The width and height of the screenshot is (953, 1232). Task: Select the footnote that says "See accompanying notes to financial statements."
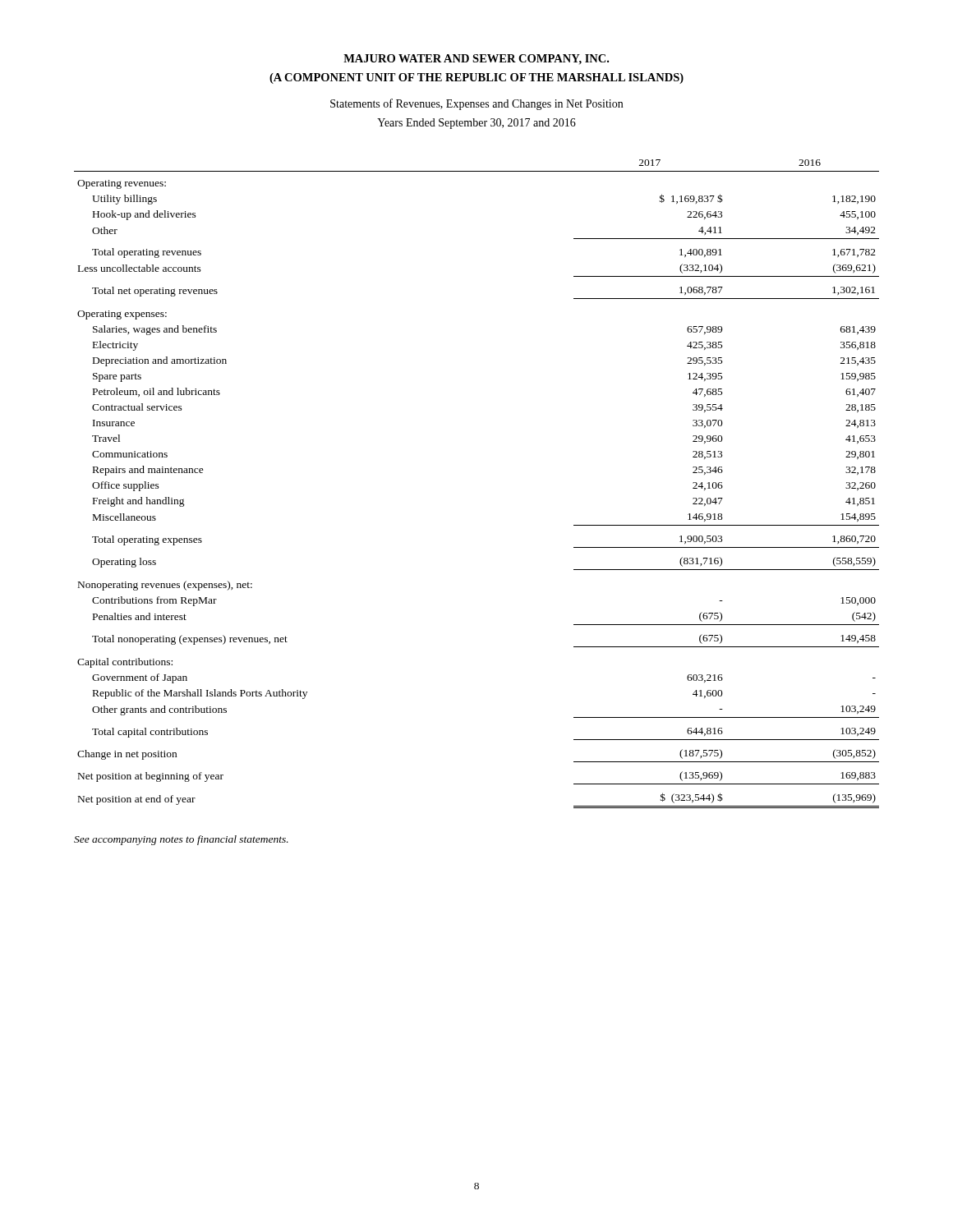tap(181, 839)
